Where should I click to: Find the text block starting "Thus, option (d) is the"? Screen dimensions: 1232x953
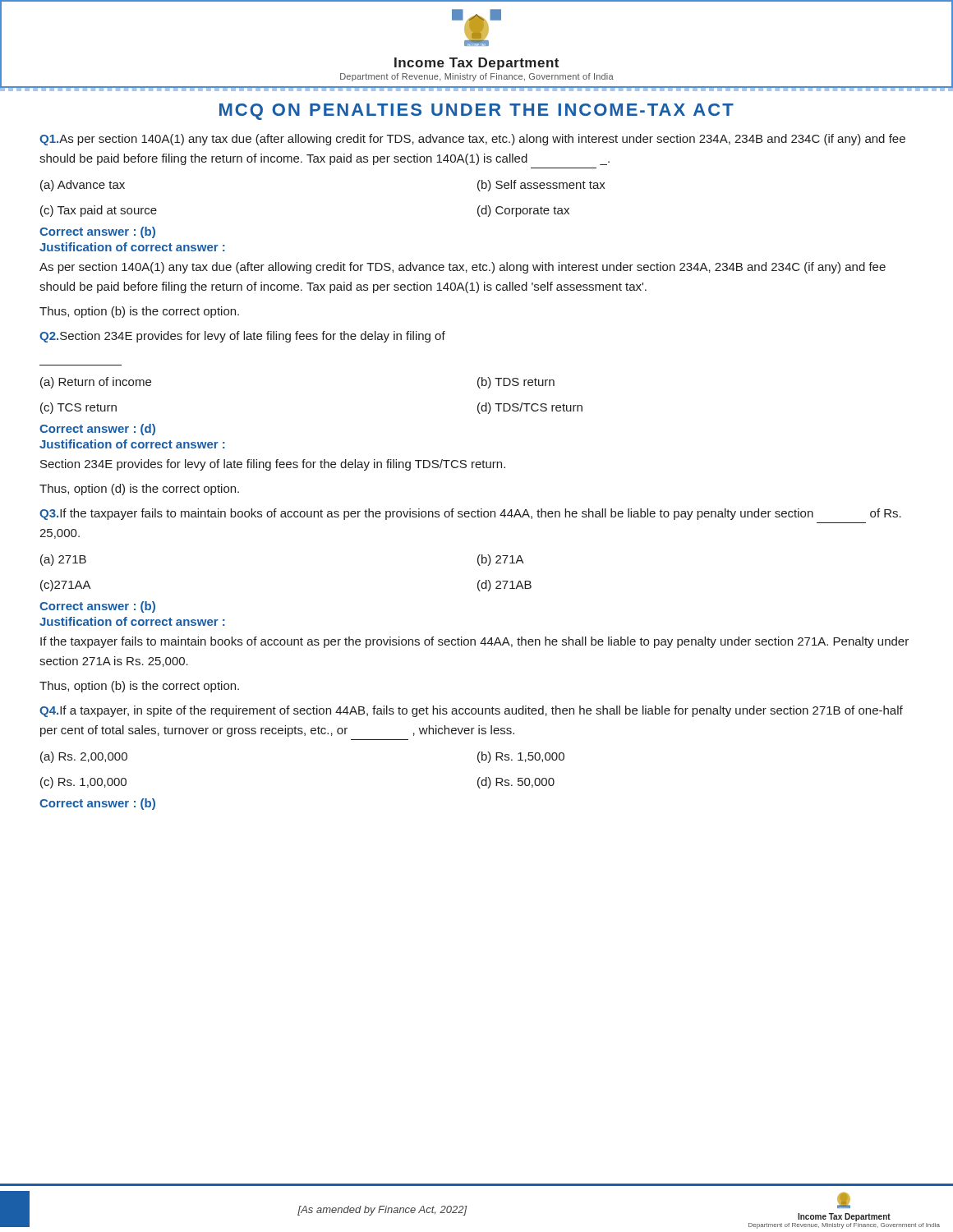coord(140,488)
